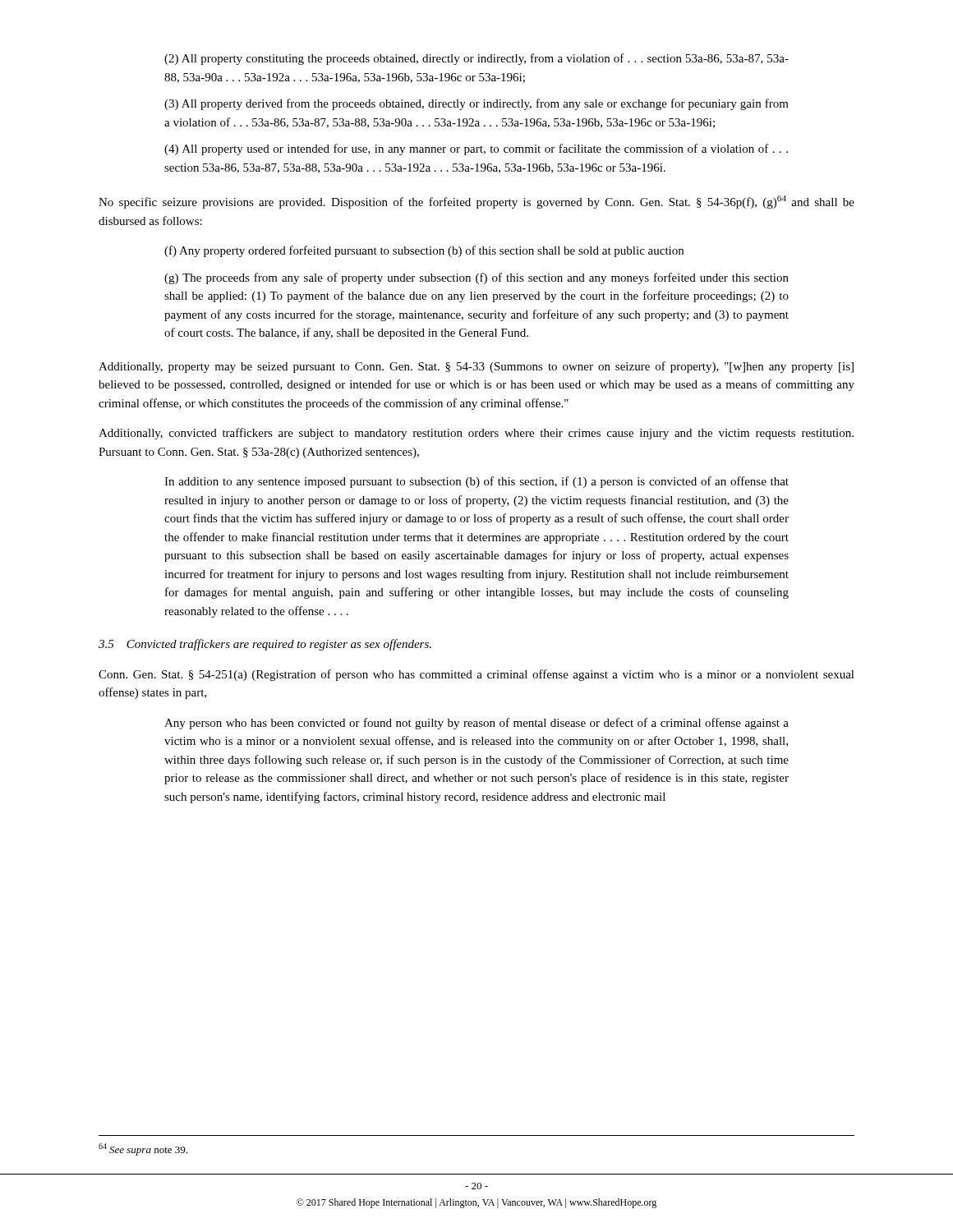Locate the block of text that opens with "(4) All property used"
Image resolution: width=953 pixels, height=1232 pixels.
tap(476, 158)
